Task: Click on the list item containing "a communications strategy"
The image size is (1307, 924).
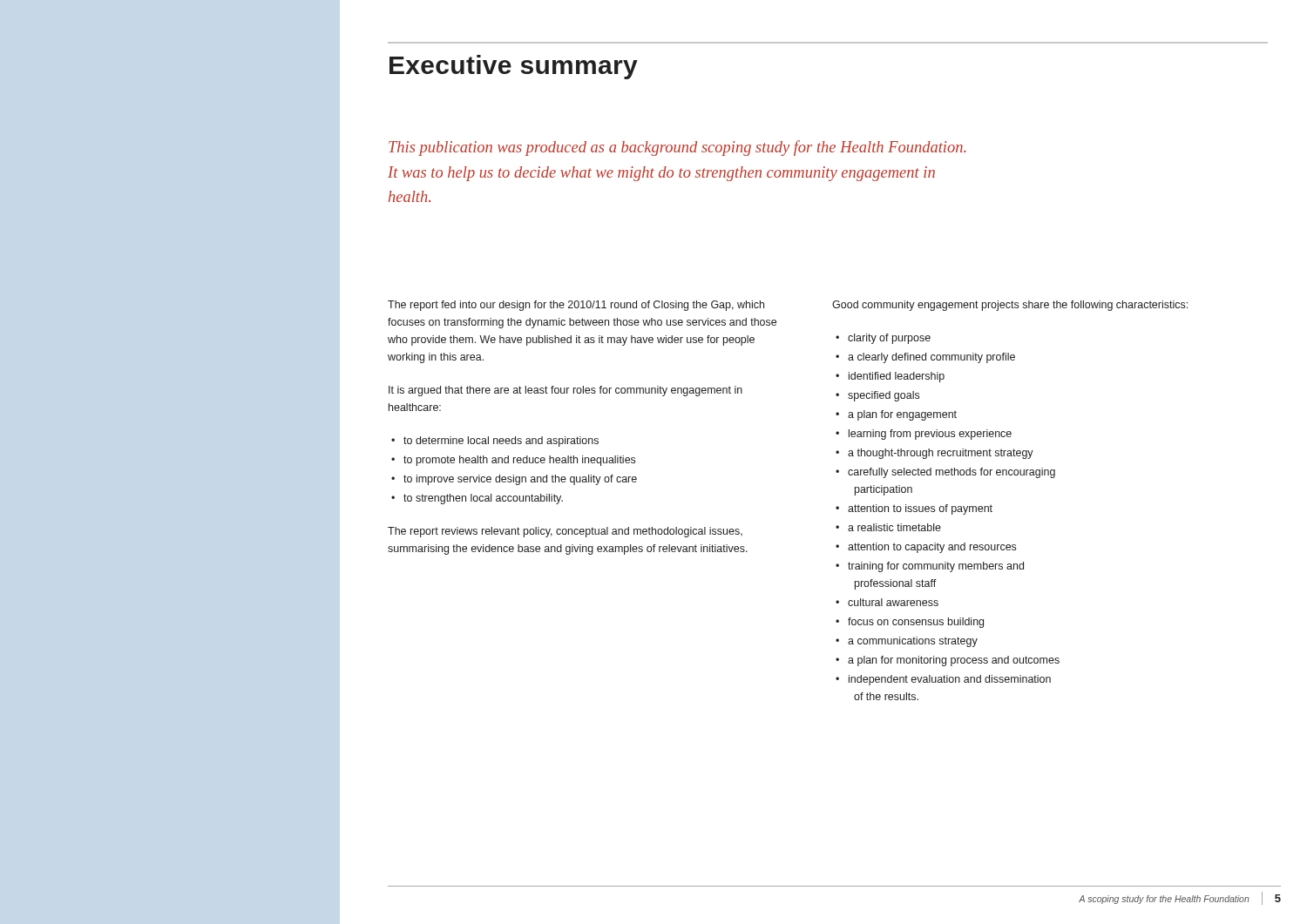Action: tap(913, 641)
